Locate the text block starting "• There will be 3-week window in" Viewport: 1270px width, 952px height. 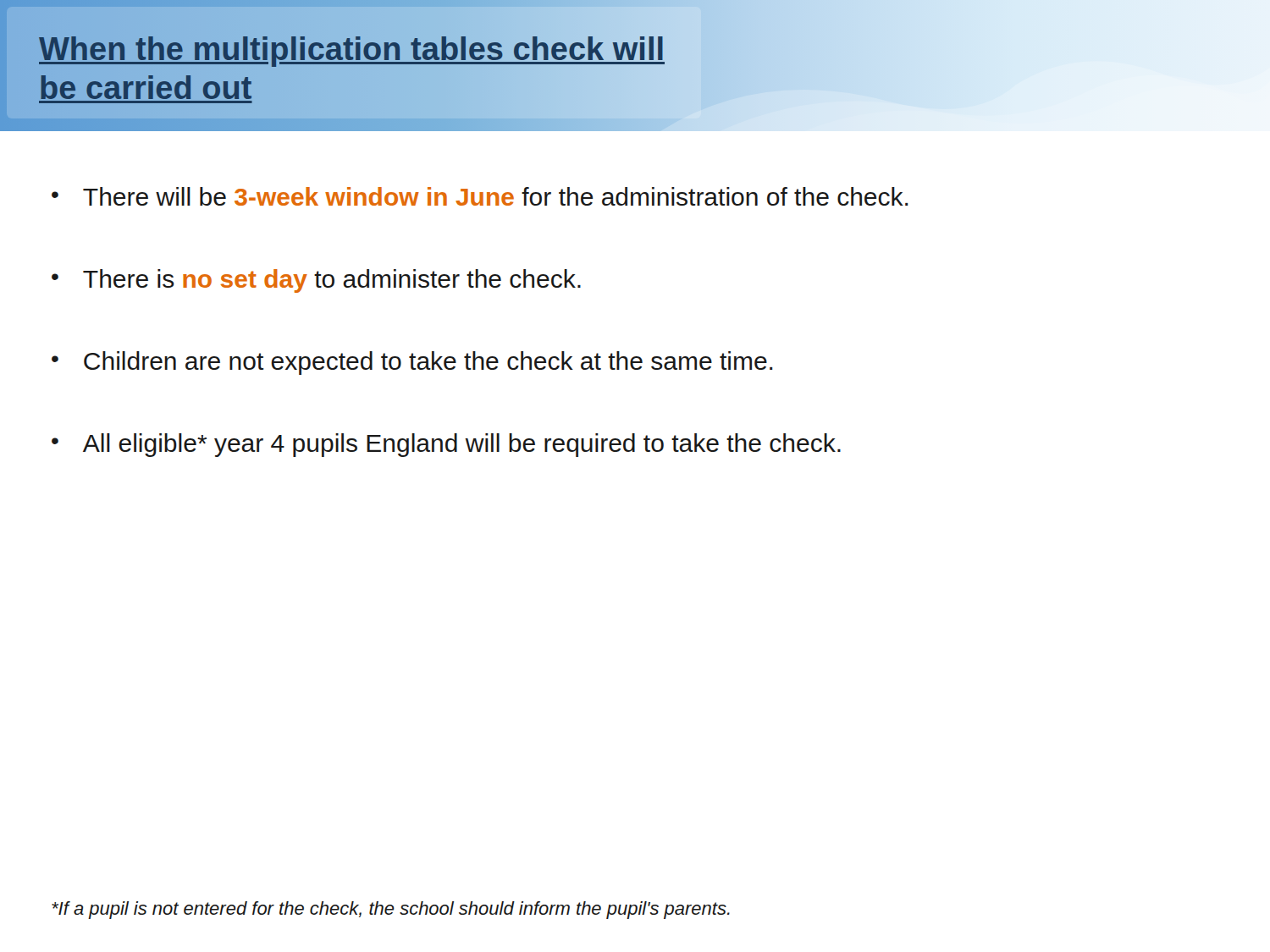(480, 197)
